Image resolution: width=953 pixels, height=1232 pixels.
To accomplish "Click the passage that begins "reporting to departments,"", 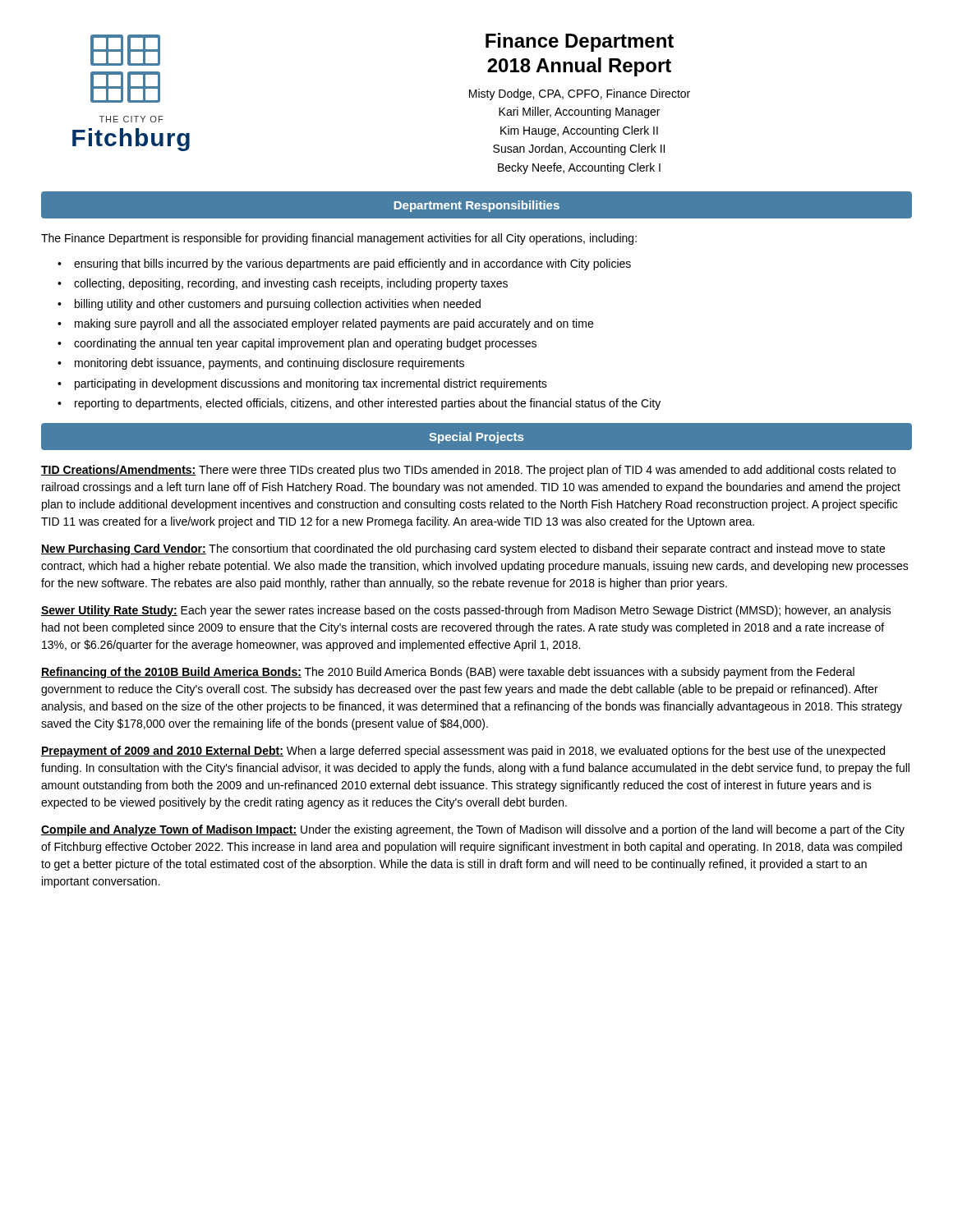I will pos(485,403).
